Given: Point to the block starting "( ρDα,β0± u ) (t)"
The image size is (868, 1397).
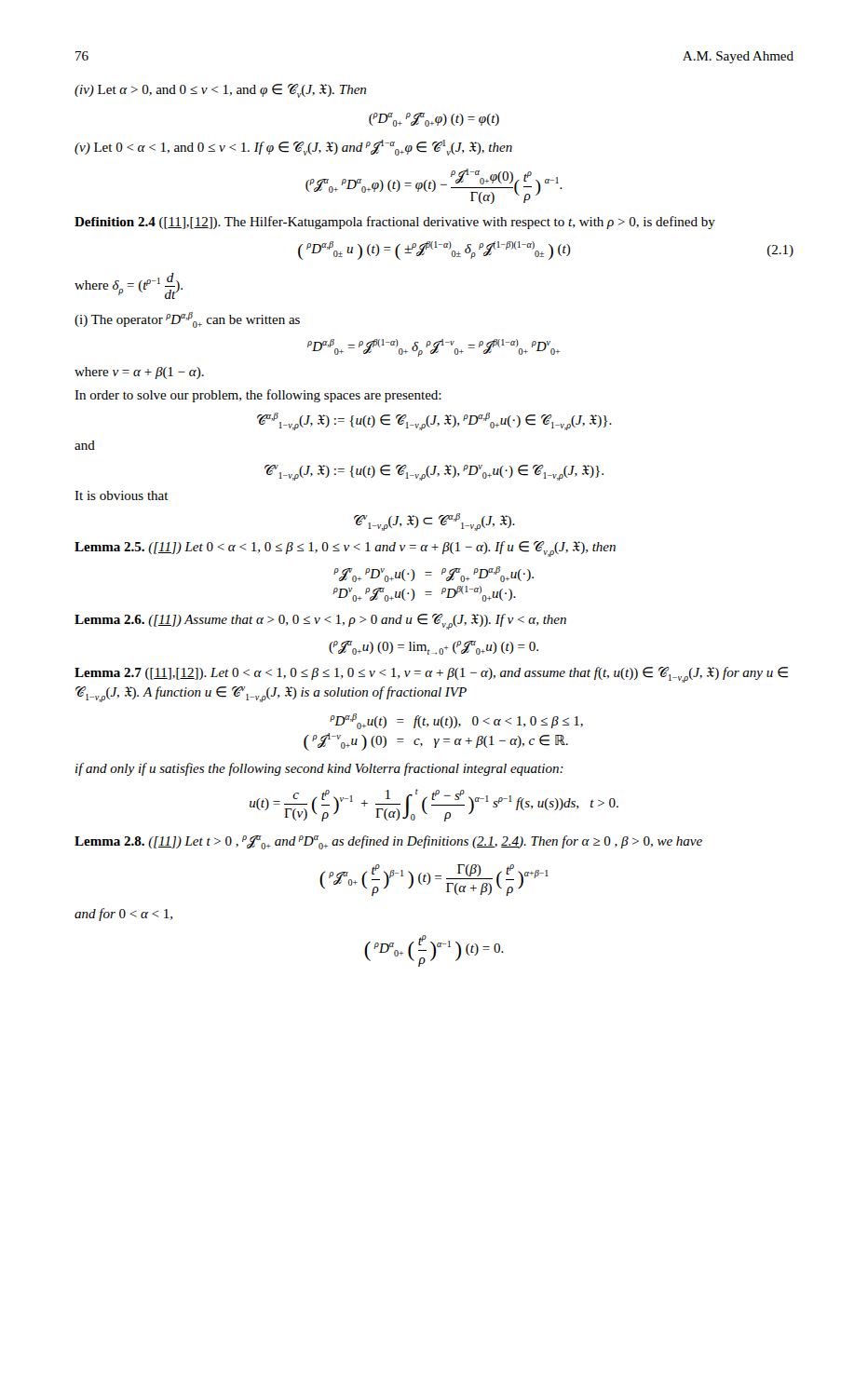Looking at the screenshot, I should (545, 250).
